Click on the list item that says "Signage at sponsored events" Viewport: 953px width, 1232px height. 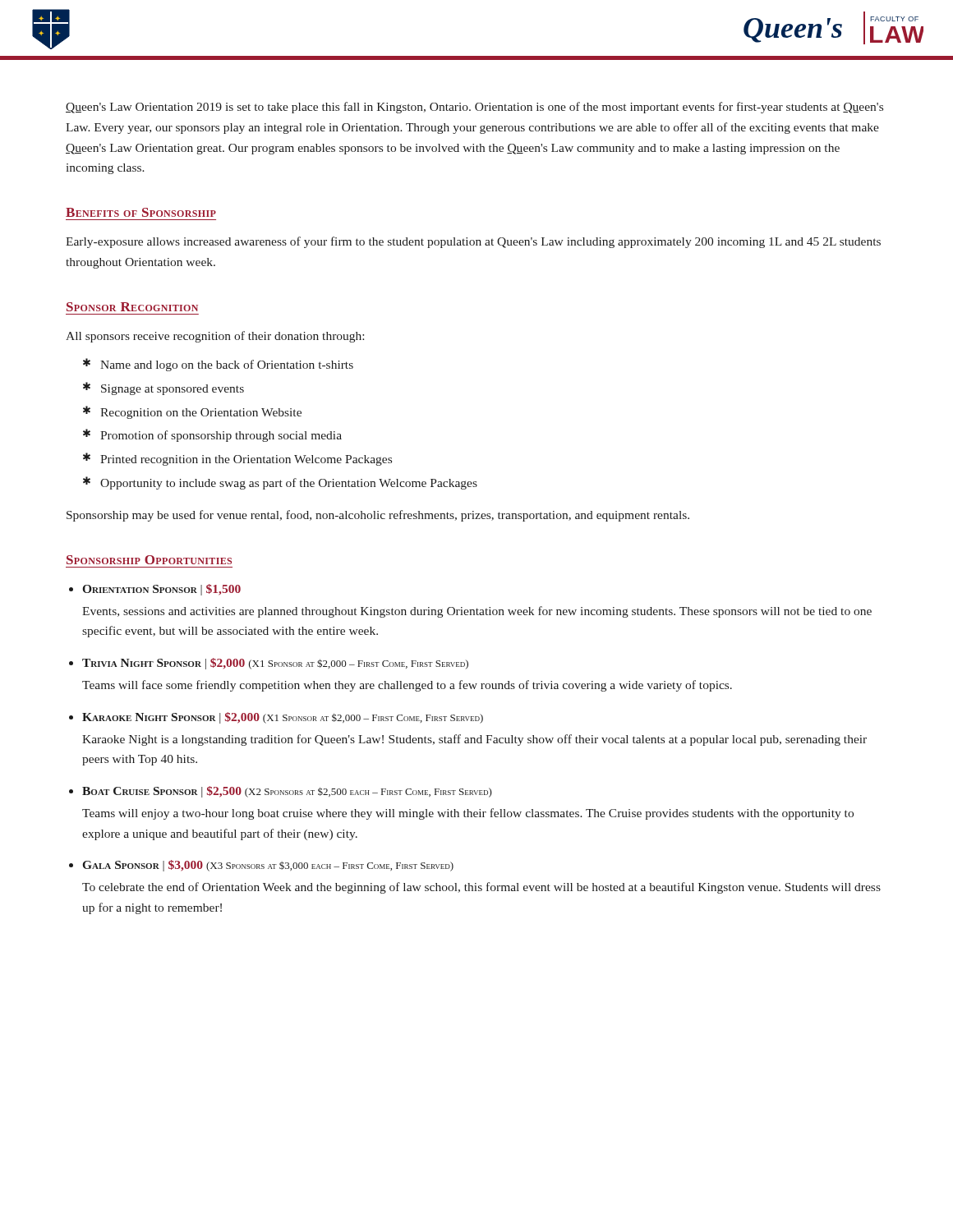pyautogui.click(x=172, y=388)
